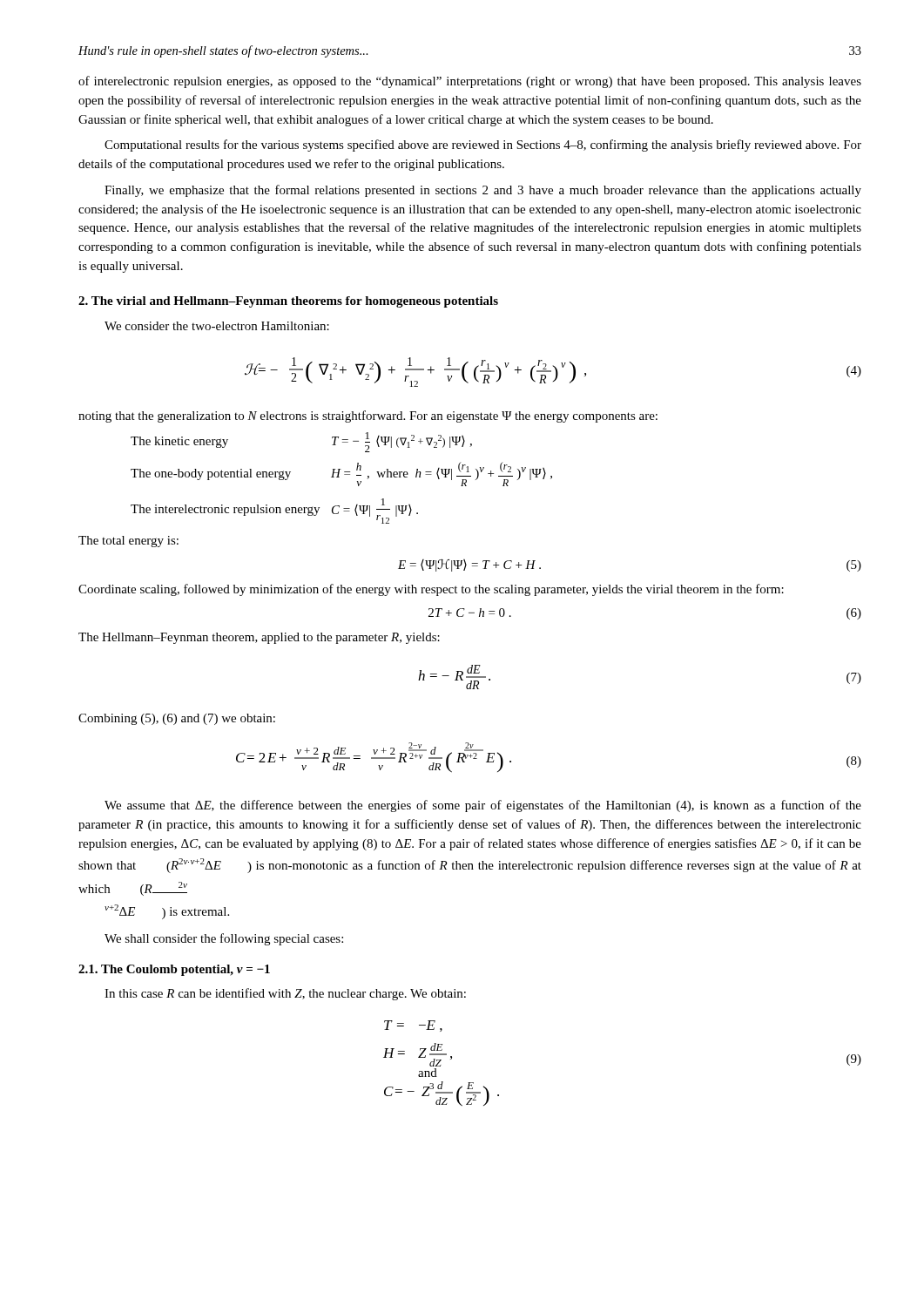Viewport: 924px width, 1307px height.
Task: Find the formula containing "ℋ = − 1 2"
Action: (x=470, y=372)
